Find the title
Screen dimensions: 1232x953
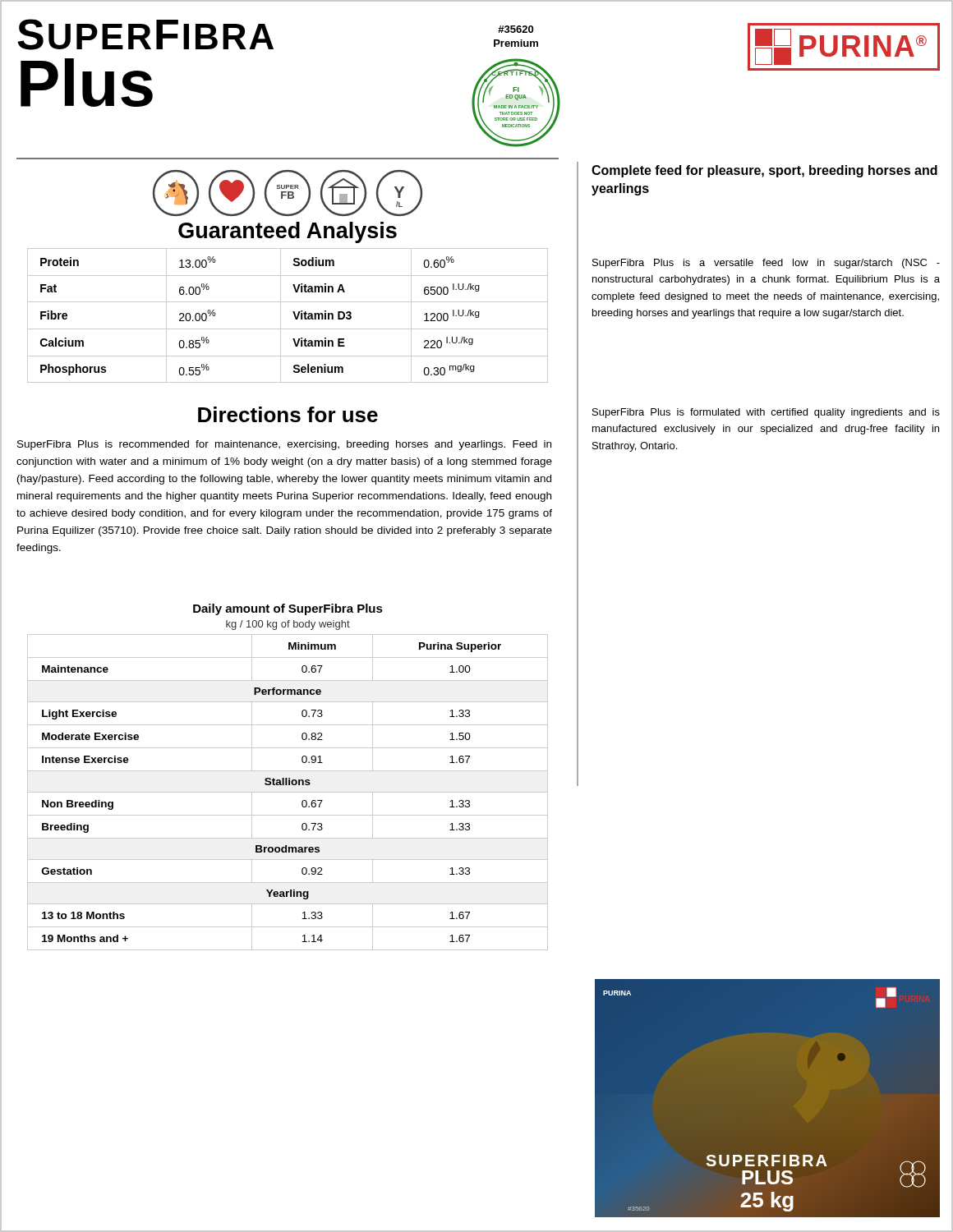pyautogui.click(x=146, y=65)
